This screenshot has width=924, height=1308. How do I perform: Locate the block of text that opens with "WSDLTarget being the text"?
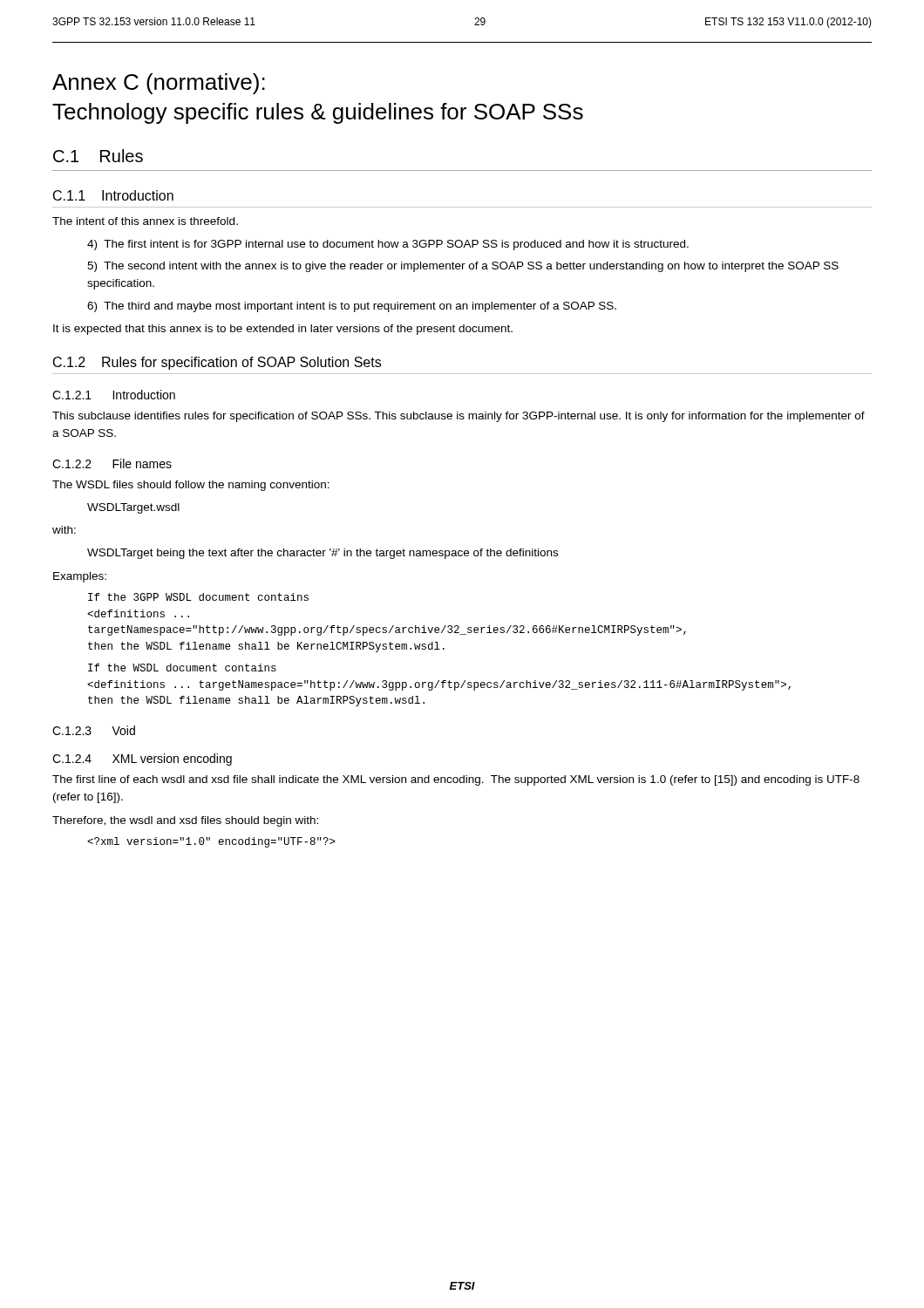tap(323, 553)
